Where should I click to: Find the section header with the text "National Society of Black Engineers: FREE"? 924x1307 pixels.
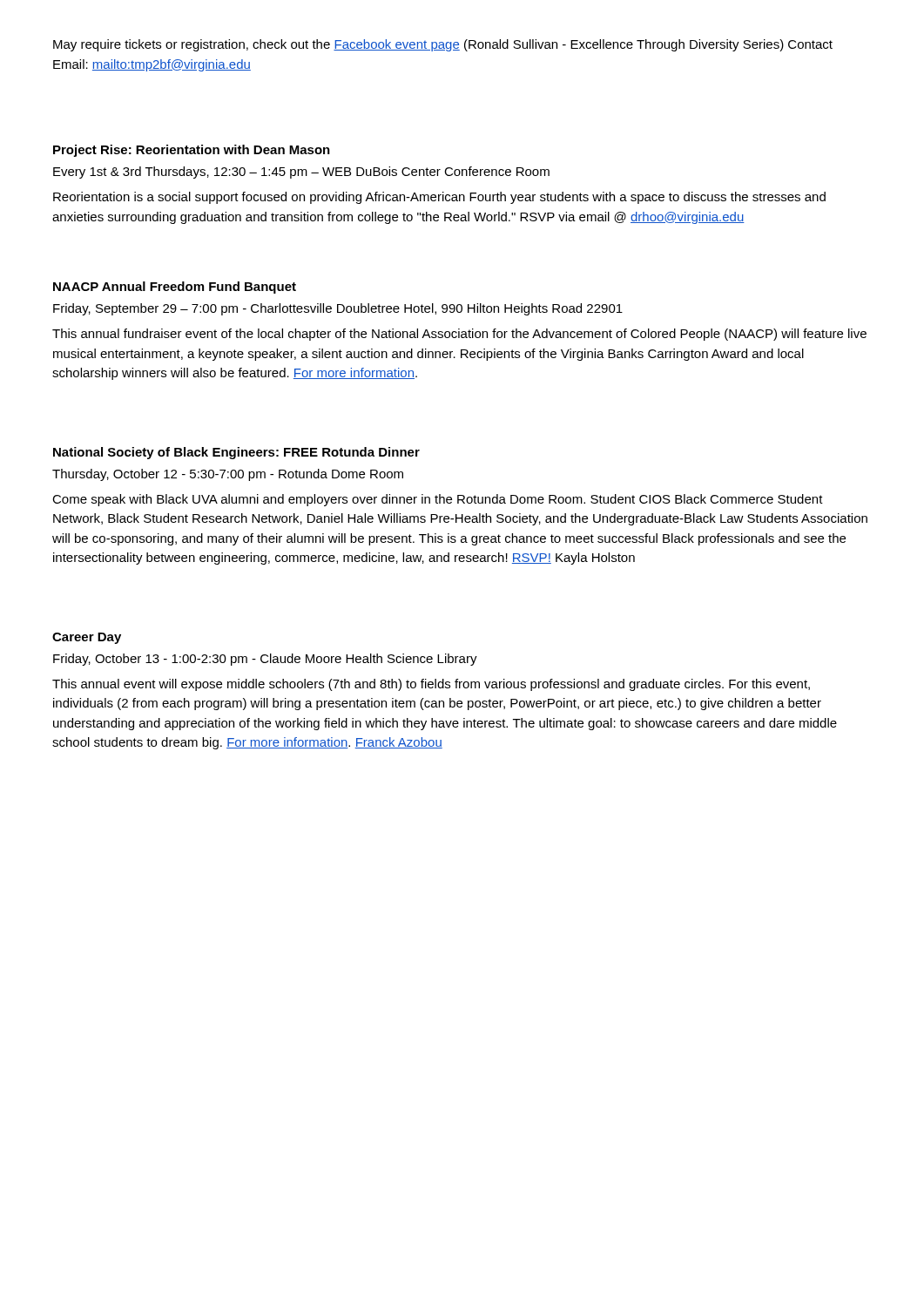click(x=236, y=451)
